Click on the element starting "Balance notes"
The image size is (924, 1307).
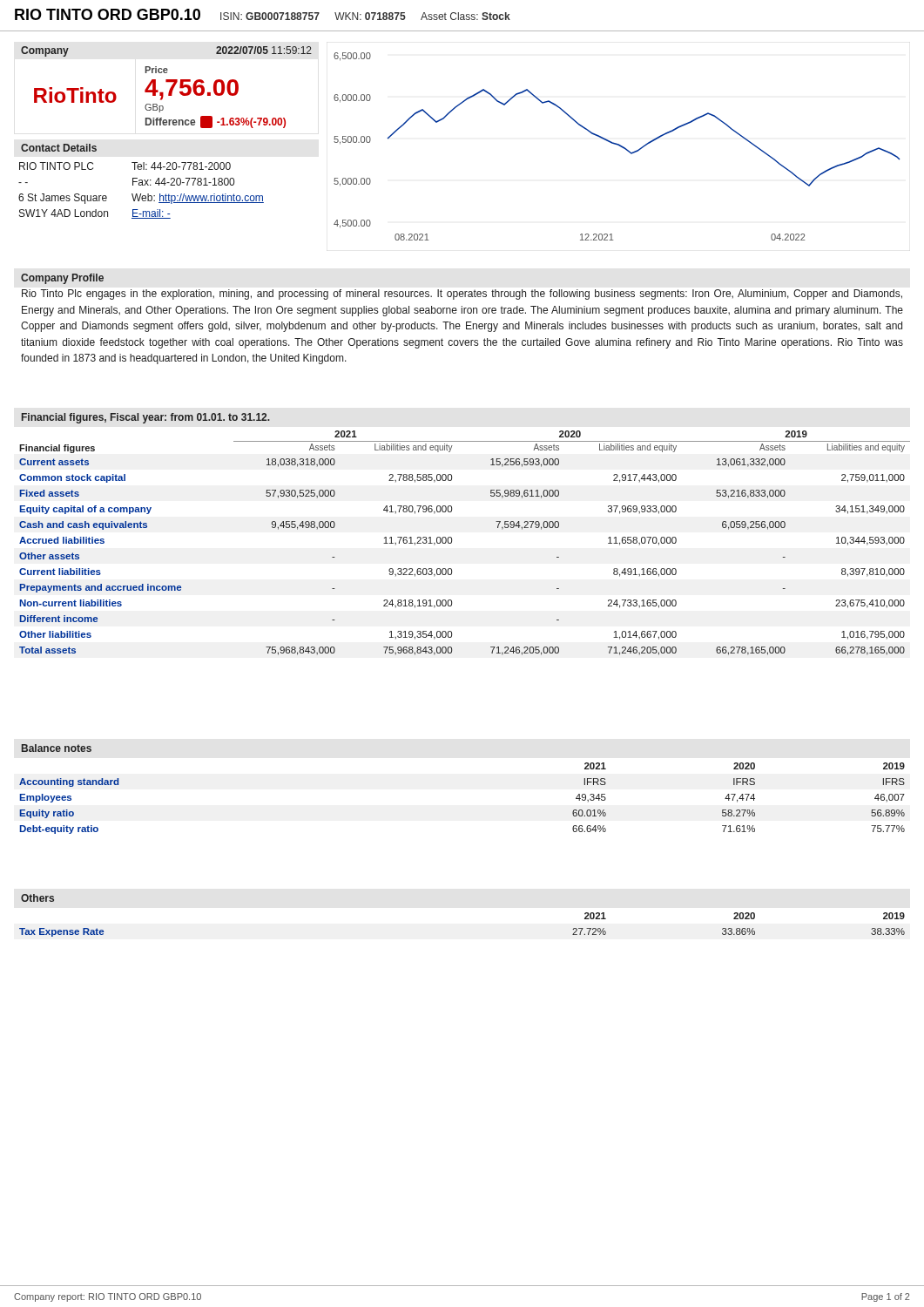click(56, 748)
